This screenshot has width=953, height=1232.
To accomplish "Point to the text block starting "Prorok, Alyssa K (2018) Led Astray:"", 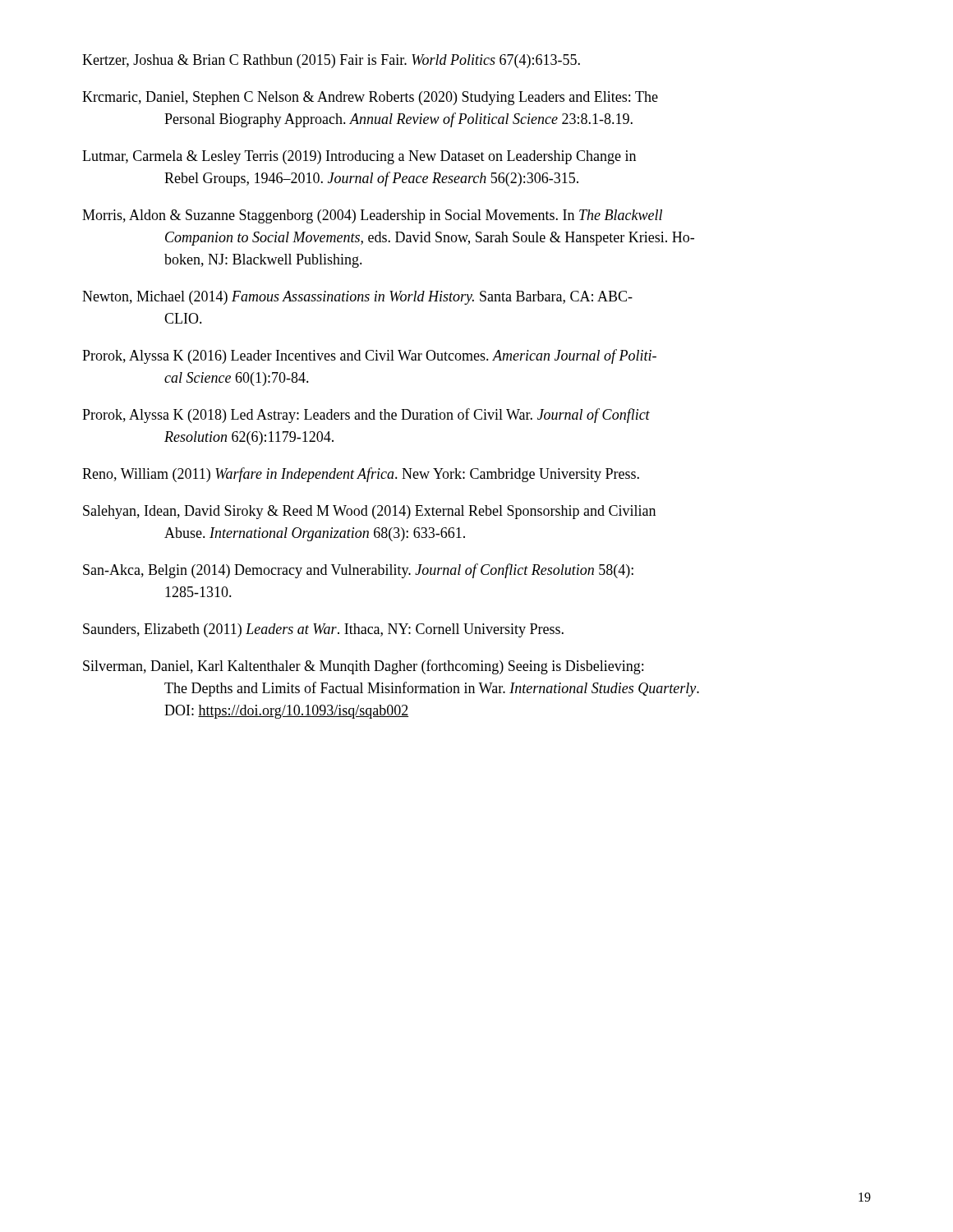I will (x=476, y=428).
